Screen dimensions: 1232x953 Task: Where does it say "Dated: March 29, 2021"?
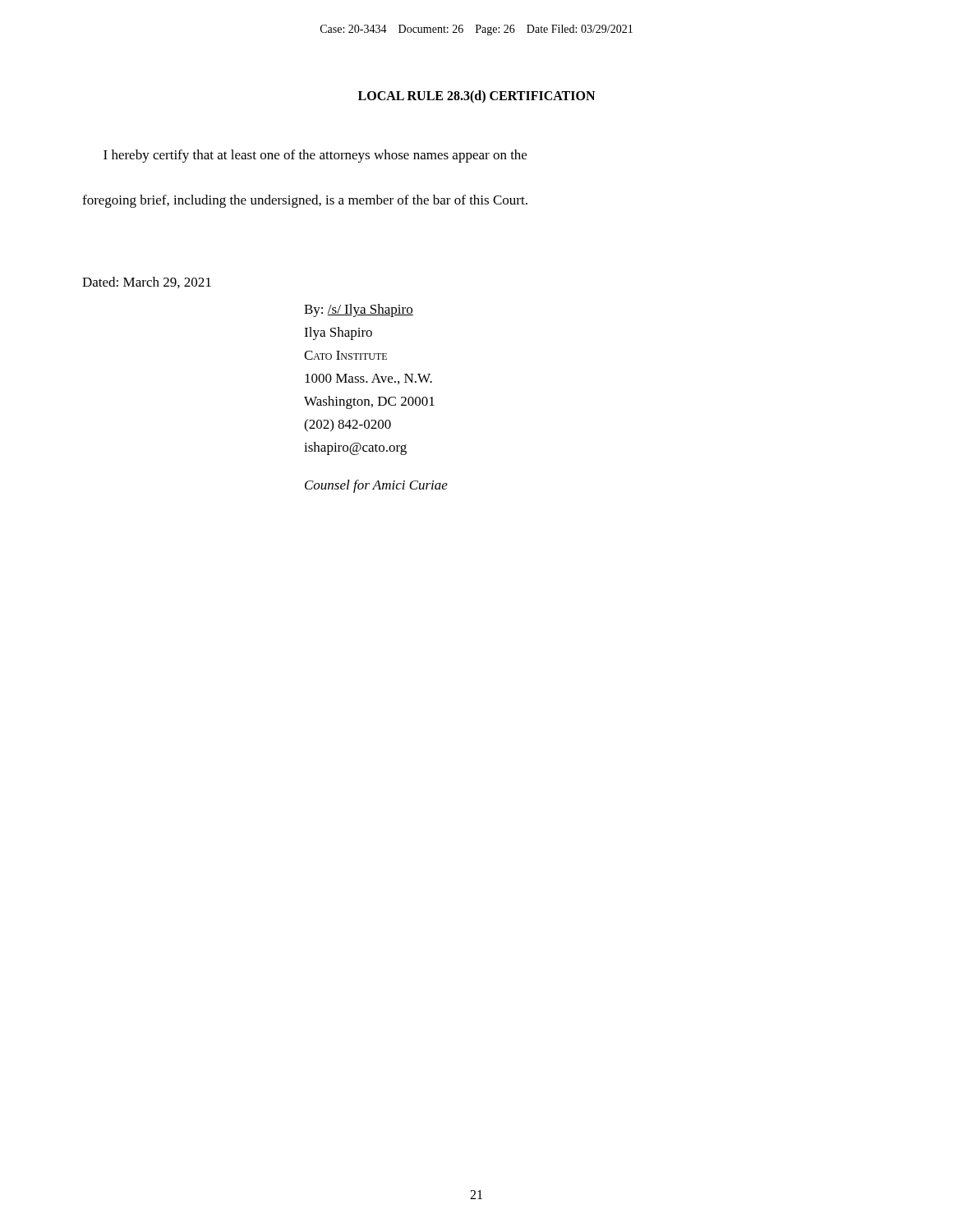coord(147,282)
